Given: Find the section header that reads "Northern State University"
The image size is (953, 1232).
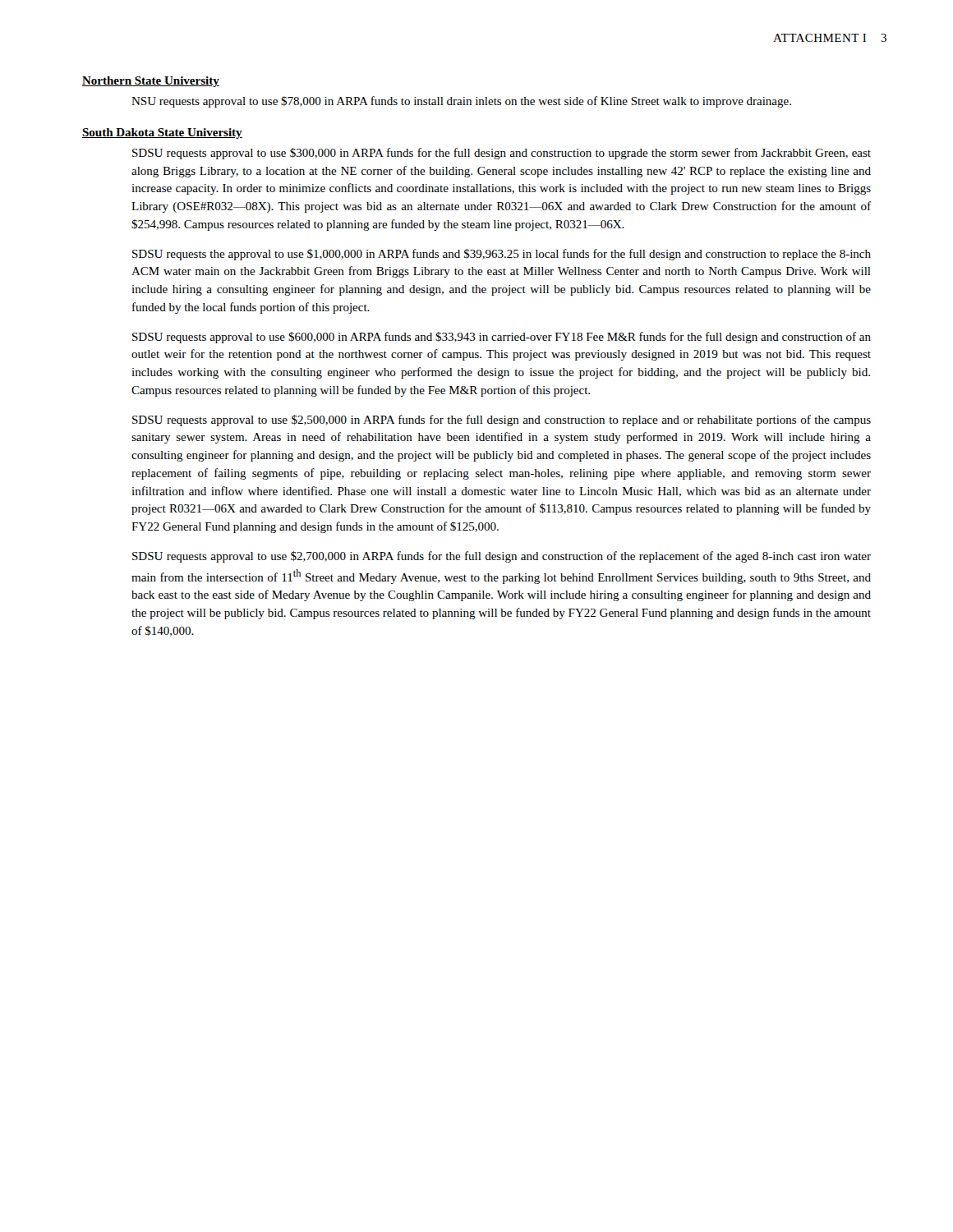Looking at the screenshot, I should click(151, 81).
